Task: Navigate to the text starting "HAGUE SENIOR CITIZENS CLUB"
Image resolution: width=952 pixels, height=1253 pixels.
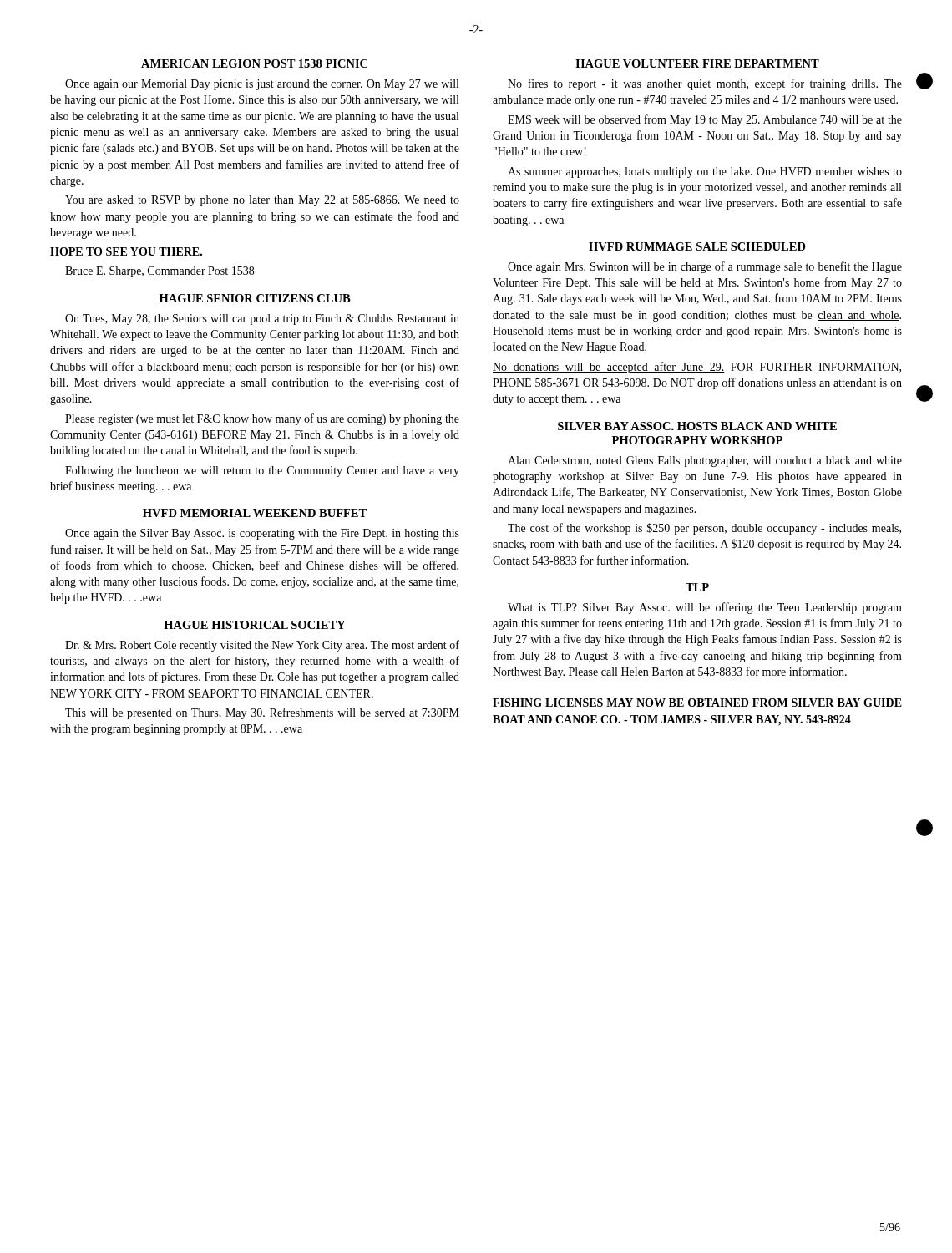Action: coord(255,298)
